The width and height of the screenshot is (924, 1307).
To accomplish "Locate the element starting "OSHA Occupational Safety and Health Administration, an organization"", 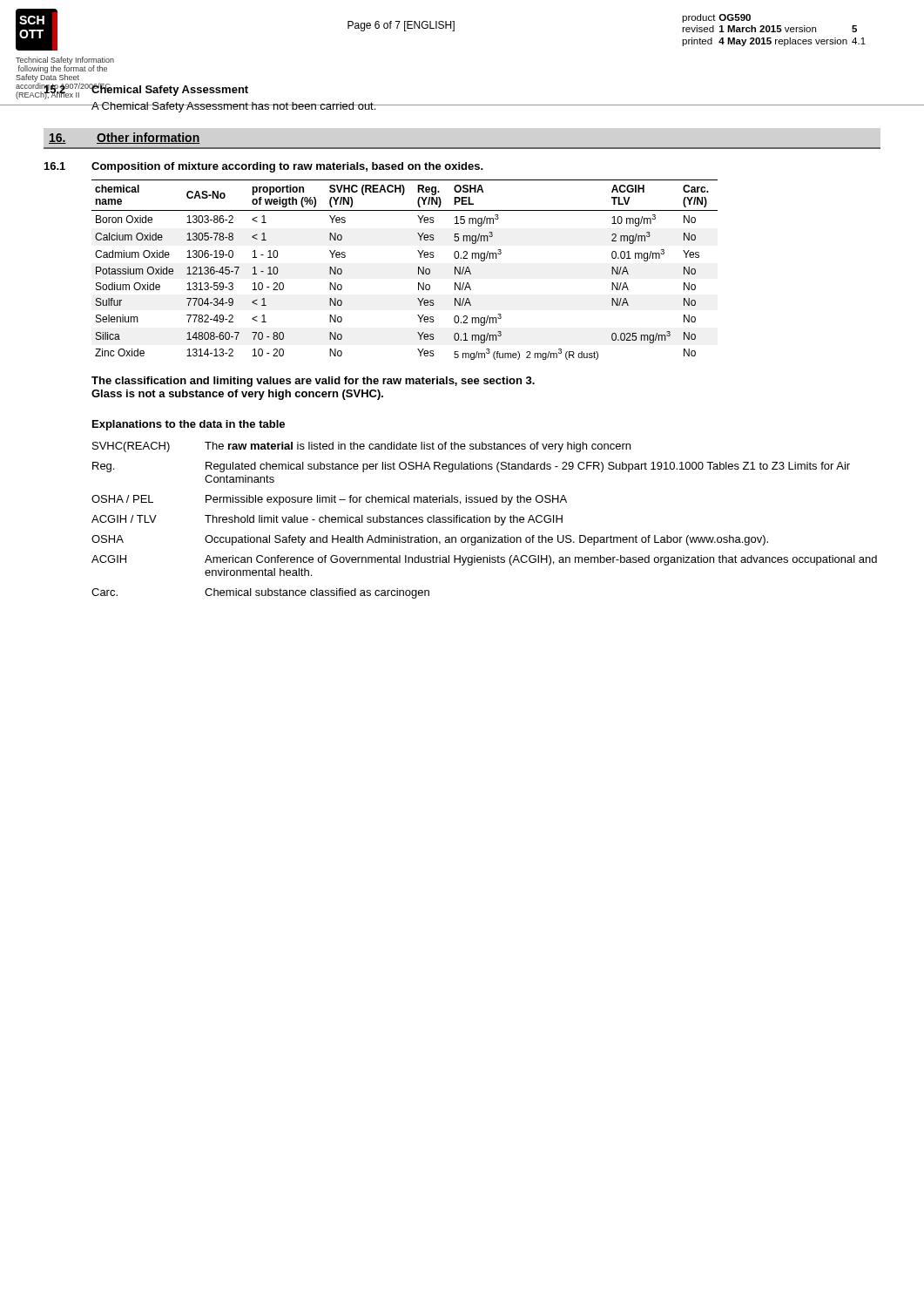I will point(430,539).
